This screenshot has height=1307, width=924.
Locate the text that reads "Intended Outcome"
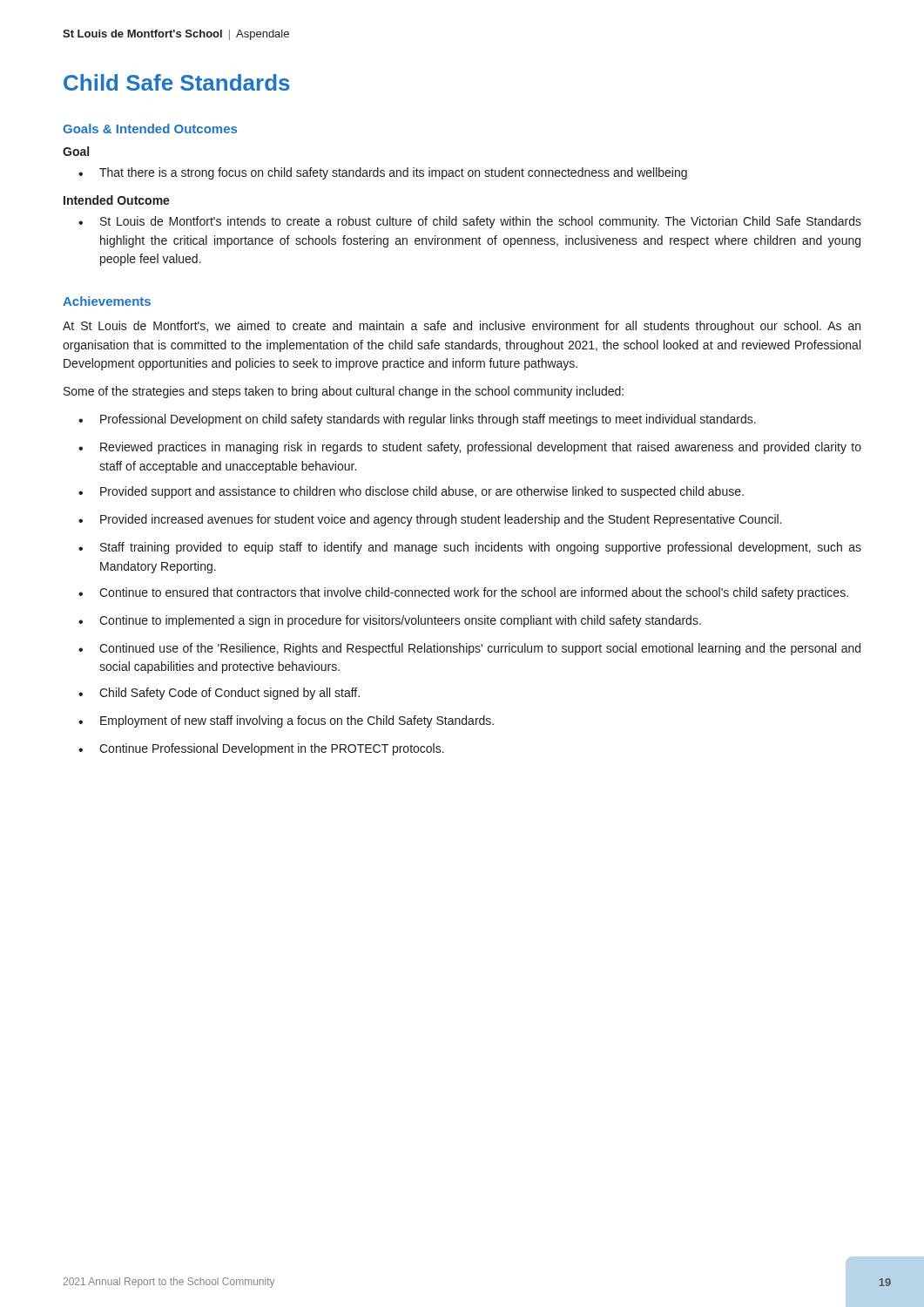click(116, 200)
